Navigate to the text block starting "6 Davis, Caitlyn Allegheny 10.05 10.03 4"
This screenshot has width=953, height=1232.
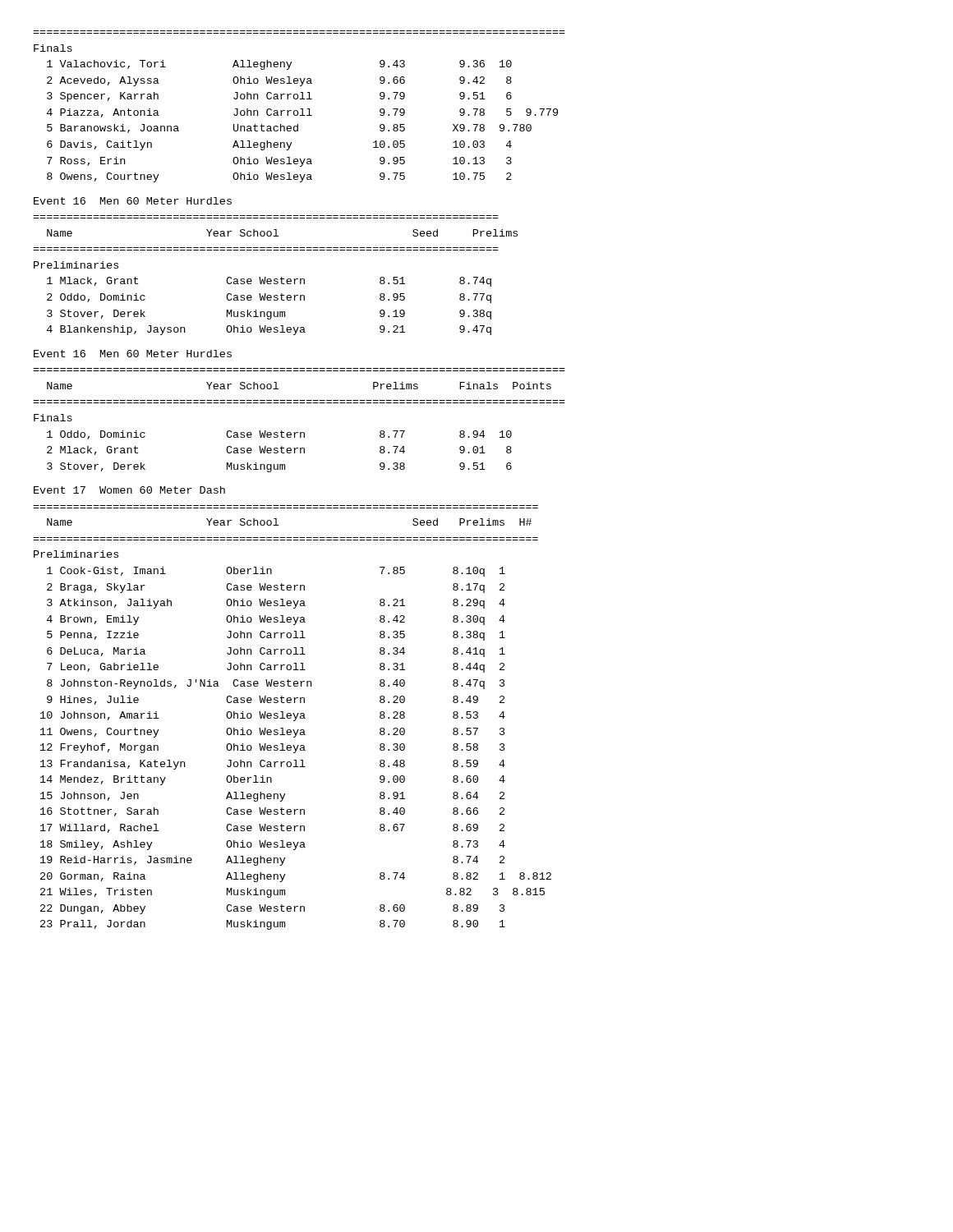(x=476, y=145)
